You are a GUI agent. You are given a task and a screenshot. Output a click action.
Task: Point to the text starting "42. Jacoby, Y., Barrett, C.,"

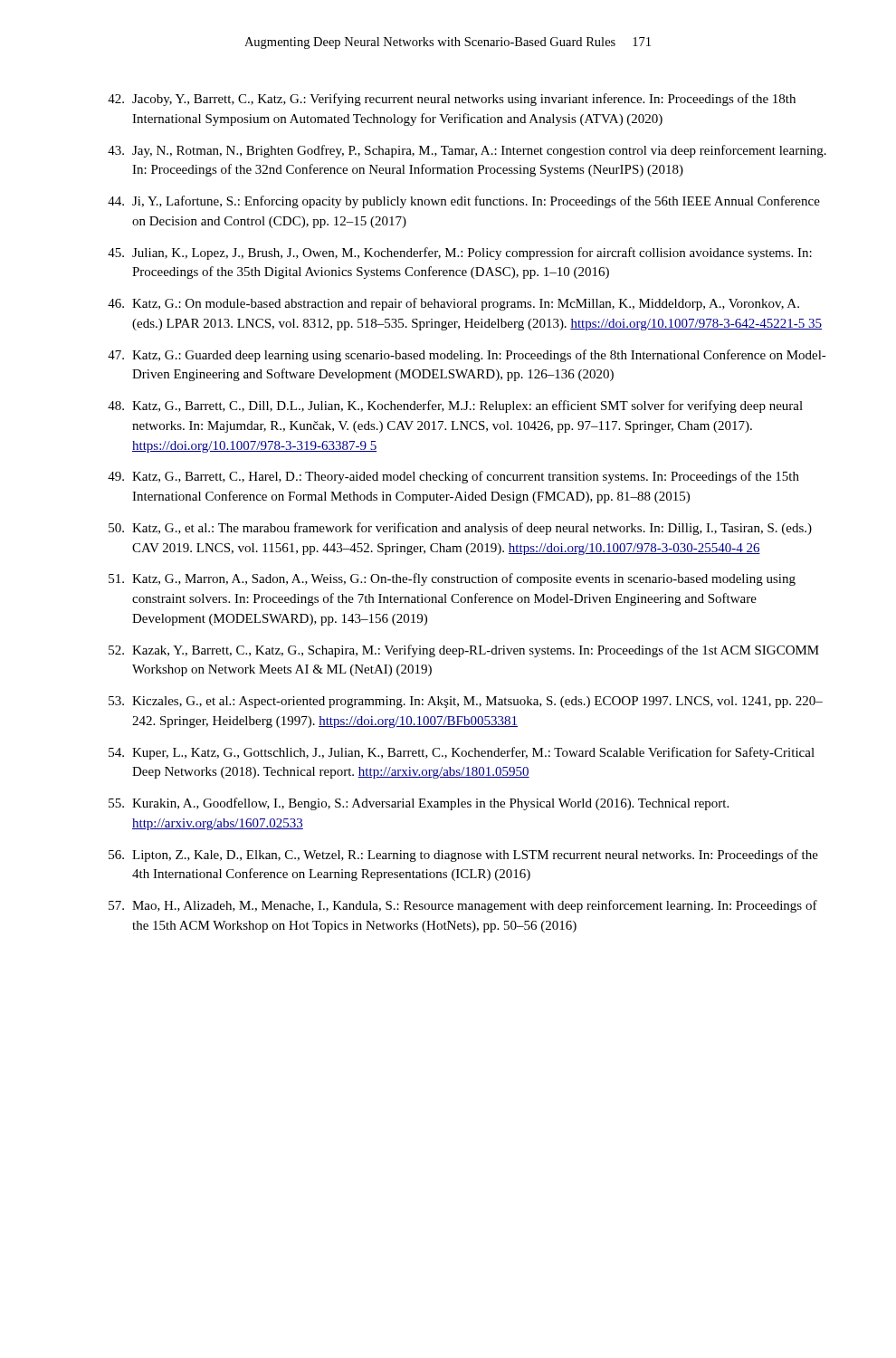click(x=461, y=109)
